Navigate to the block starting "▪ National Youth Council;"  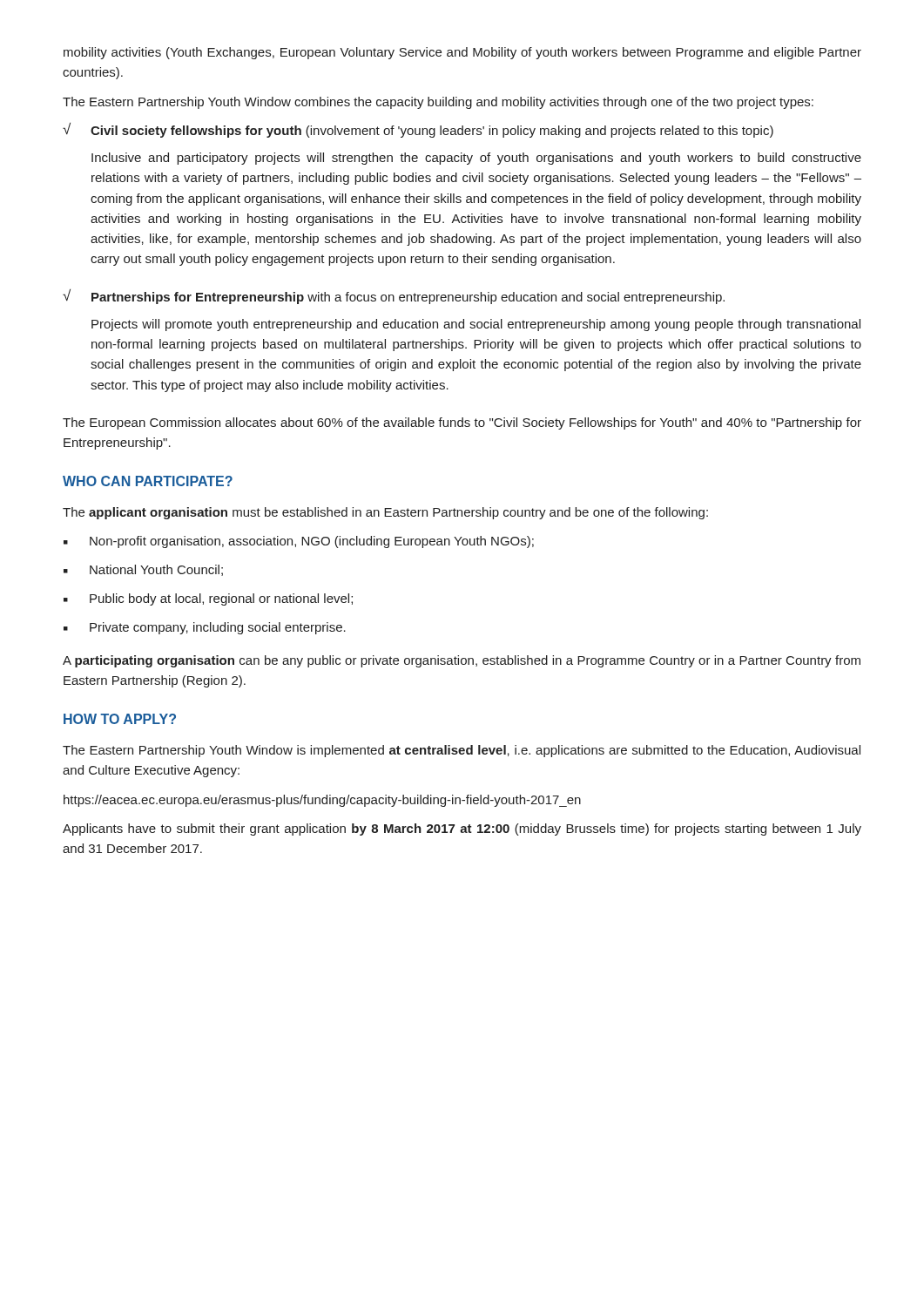click(143, 570)
